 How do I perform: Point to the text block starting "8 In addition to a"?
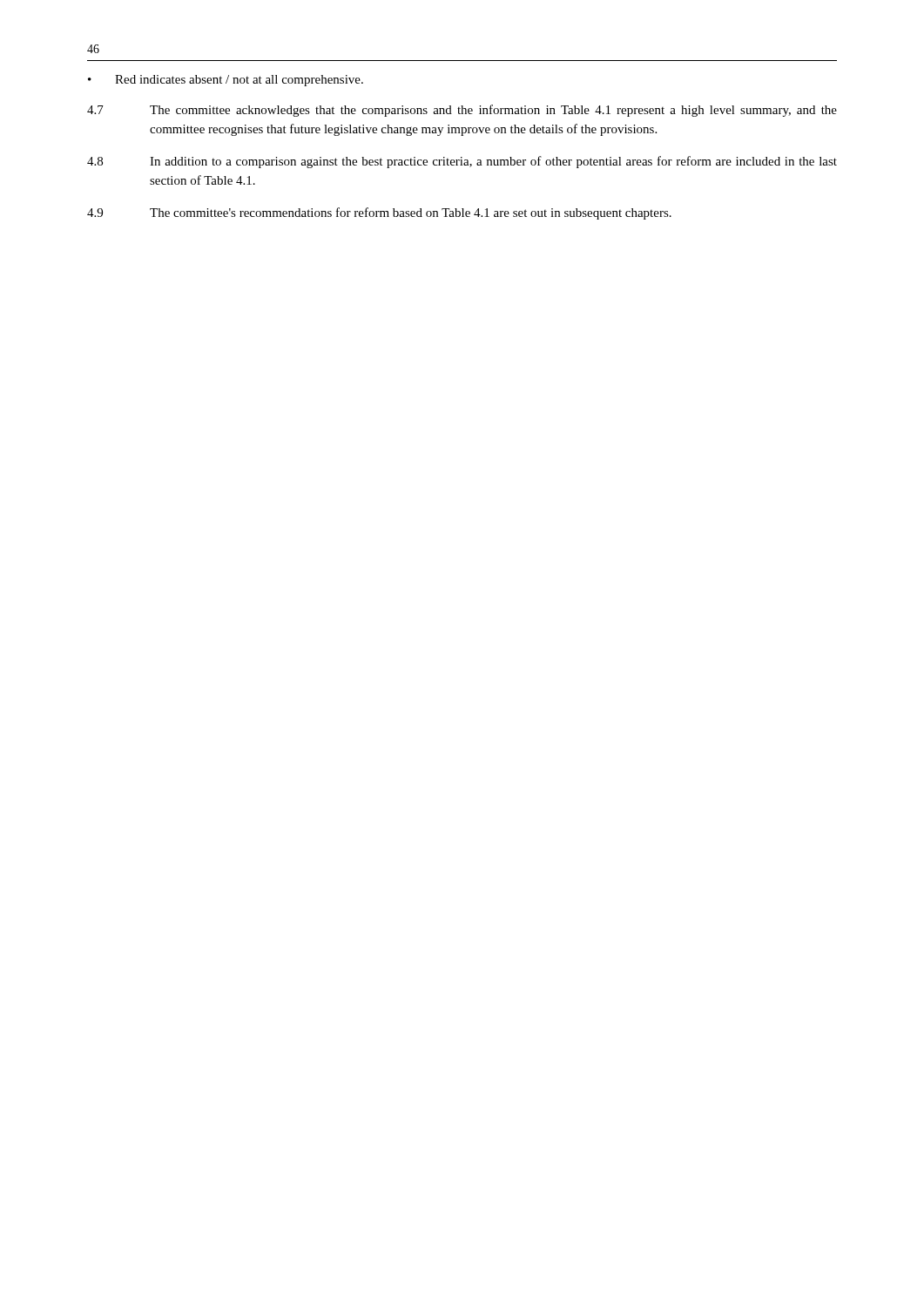462,171
